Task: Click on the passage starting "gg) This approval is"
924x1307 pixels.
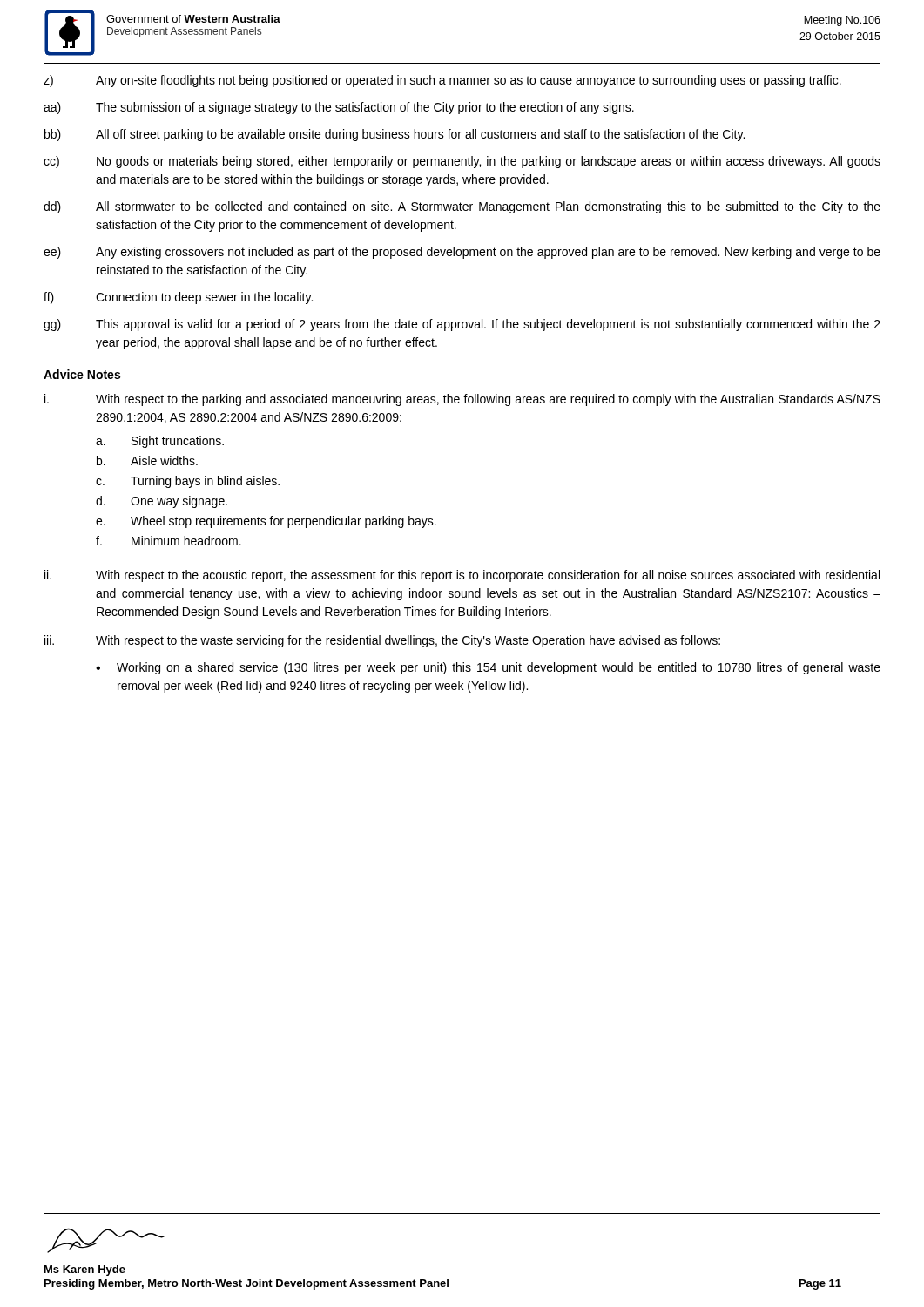Action: pyautogui.click(x=462, y=334)
